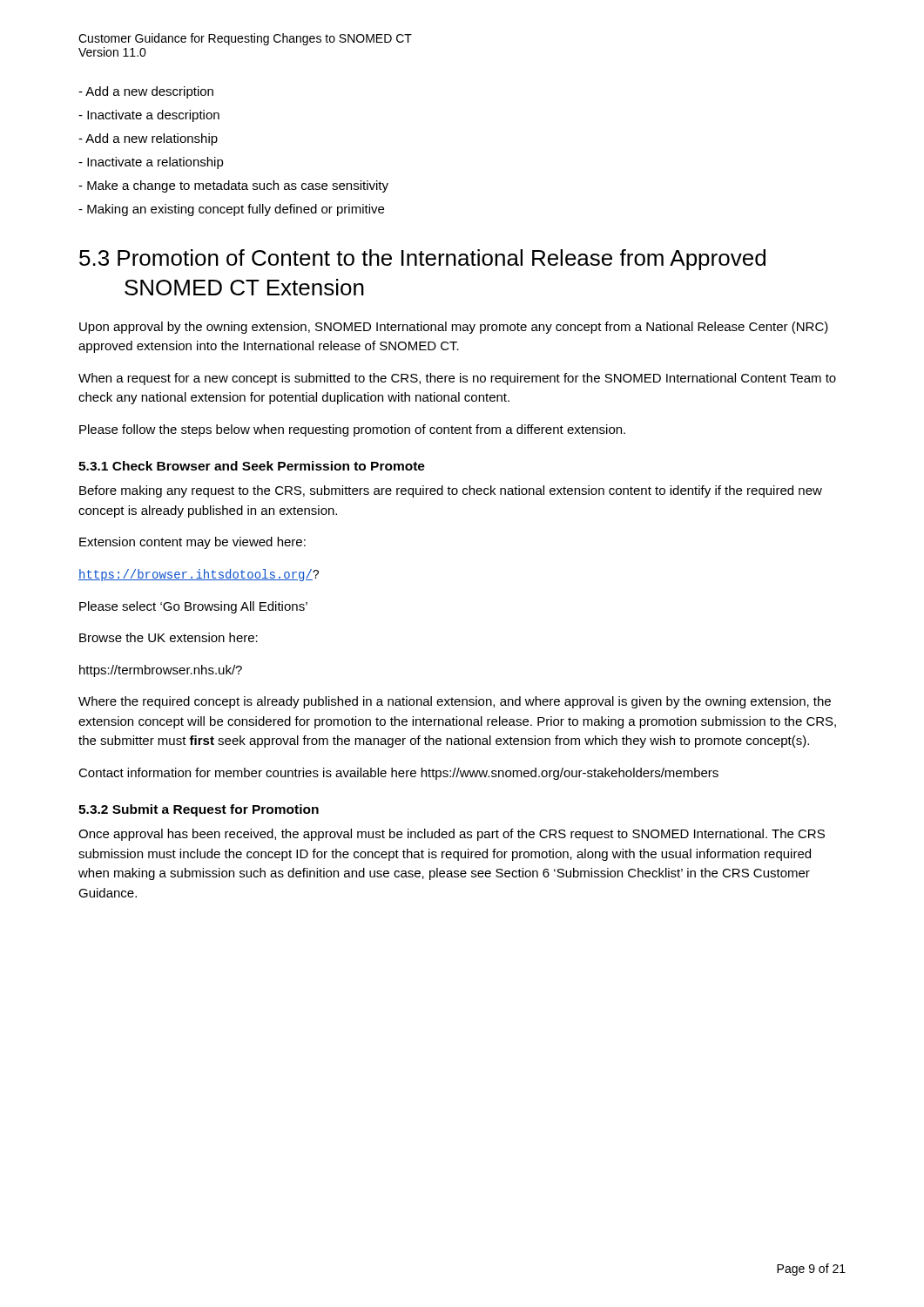924x1307 pixels.
Task: Locate the text block starting "Contact information for member countries is available"
Action: pyautogui.click(x=399, y=772)
